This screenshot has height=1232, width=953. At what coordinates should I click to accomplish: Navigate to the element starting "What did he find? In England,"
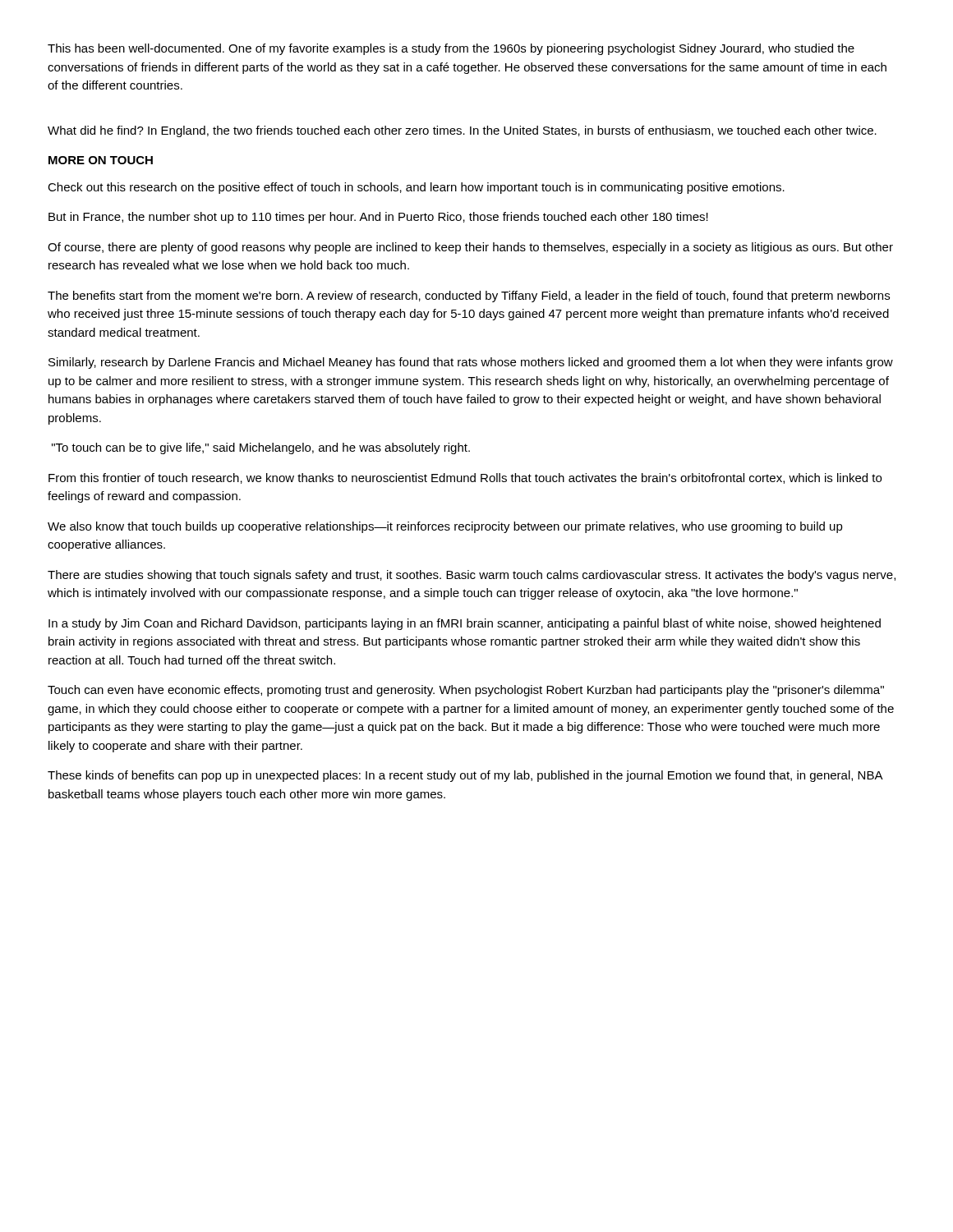[x=462, y=130]
